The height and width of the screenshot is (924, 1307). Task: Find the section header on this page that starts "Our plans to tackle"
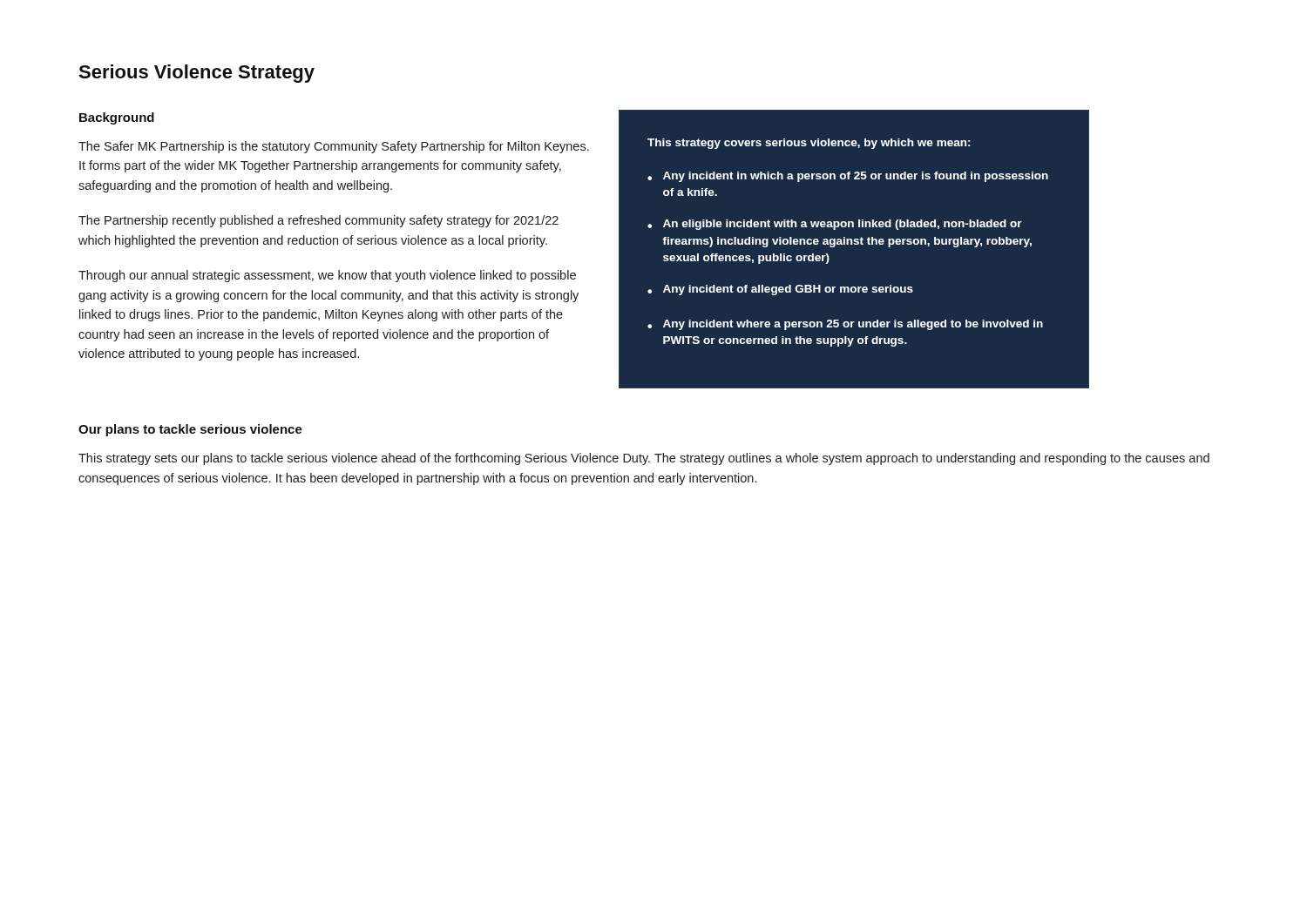tap(190, 429)
